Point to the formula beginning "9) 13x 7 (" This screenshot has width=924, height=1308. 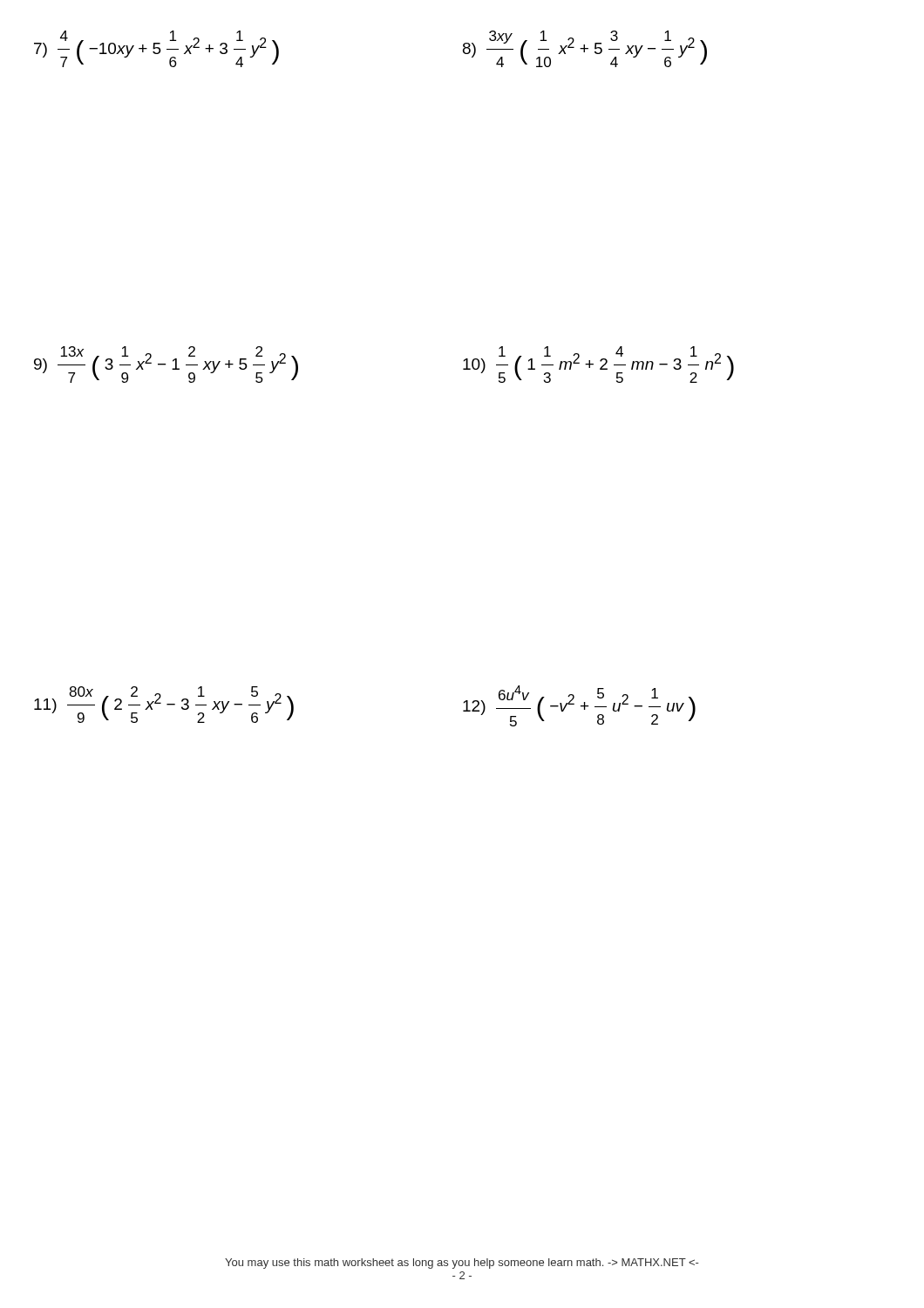(x=166, y=365)
